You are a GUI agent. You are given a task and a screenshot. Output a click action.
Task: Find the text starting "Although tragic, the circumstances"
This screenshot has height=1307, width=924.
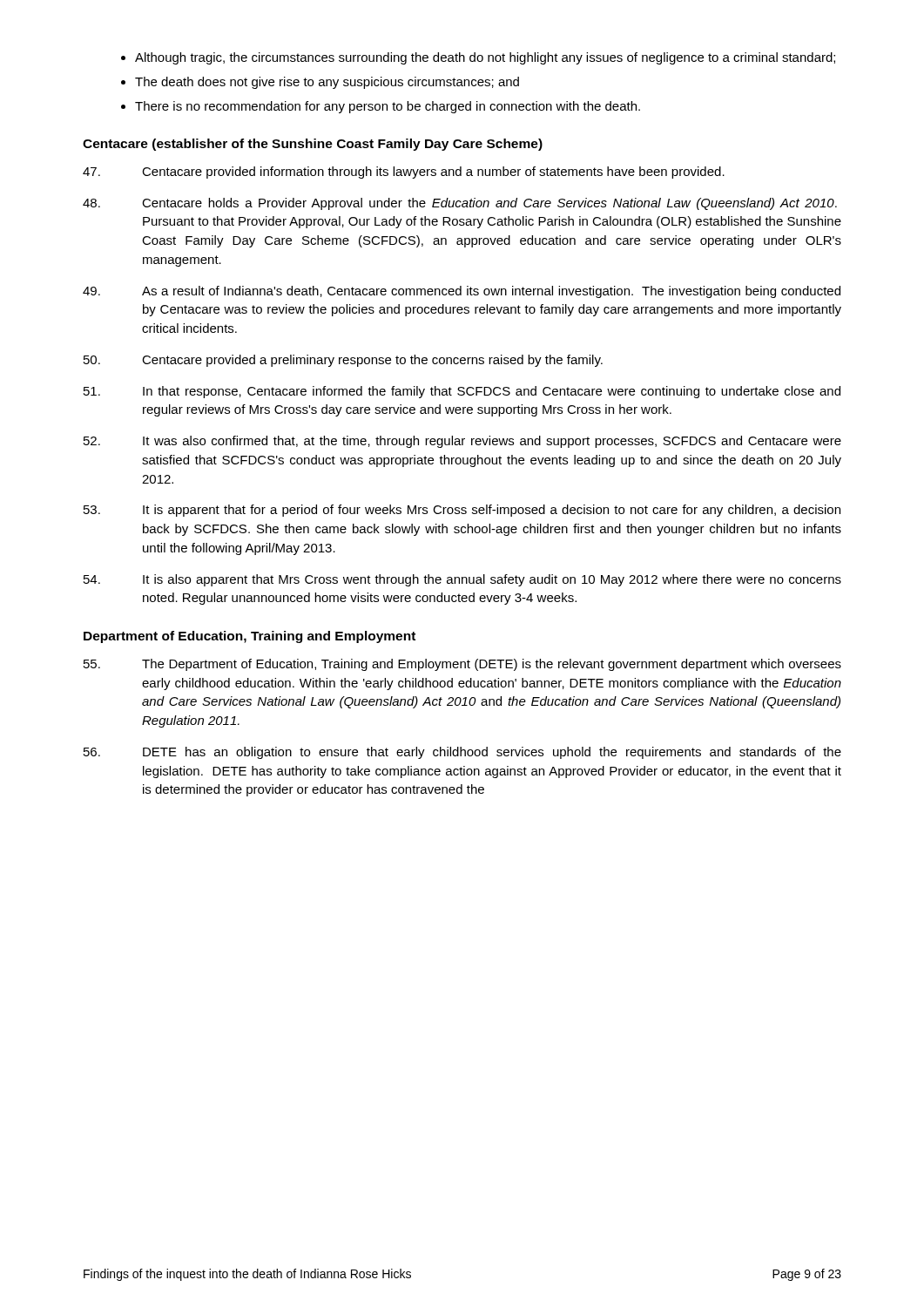point(488,57)
